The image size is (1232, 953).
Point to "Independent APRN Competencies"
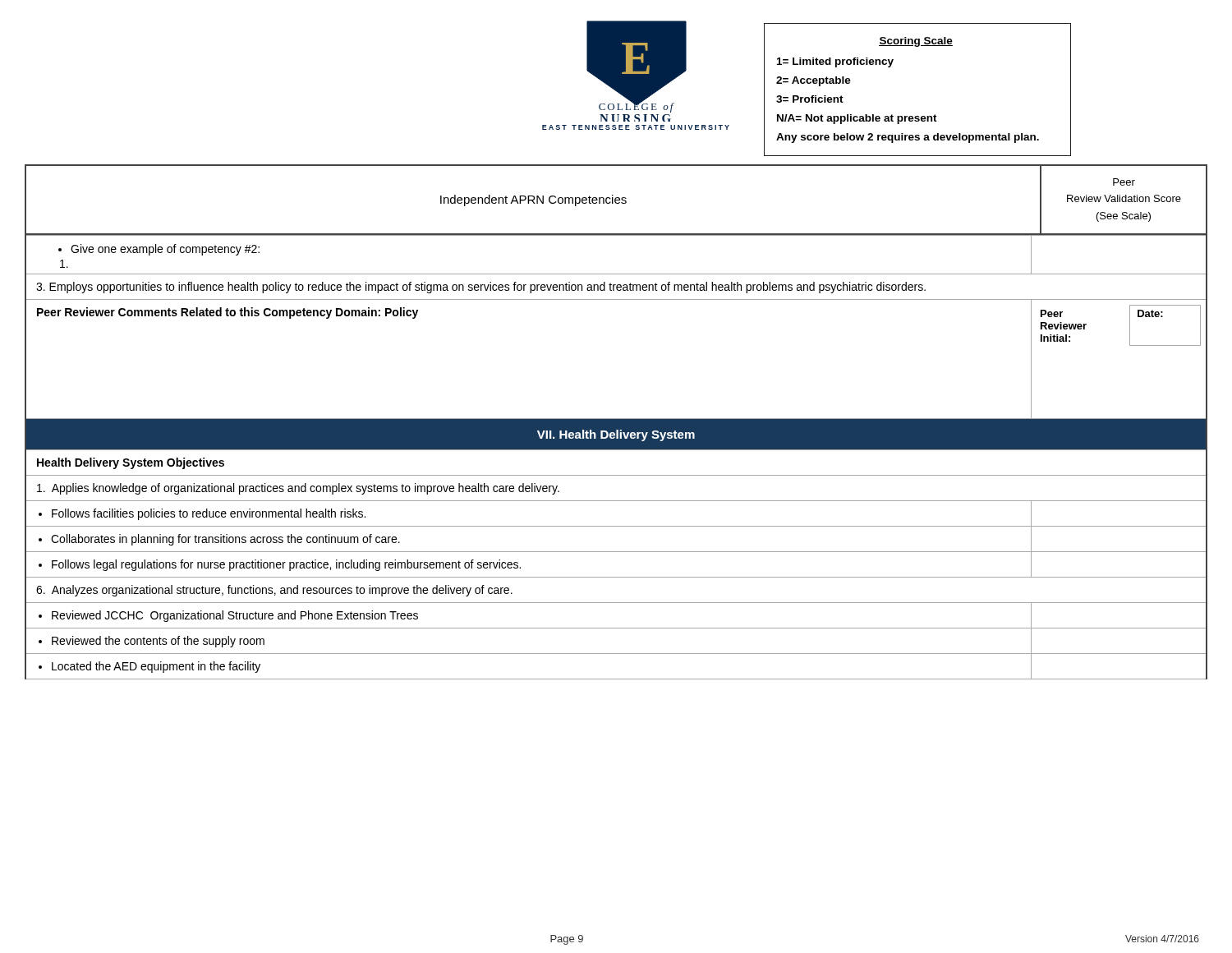coord(533,199)
